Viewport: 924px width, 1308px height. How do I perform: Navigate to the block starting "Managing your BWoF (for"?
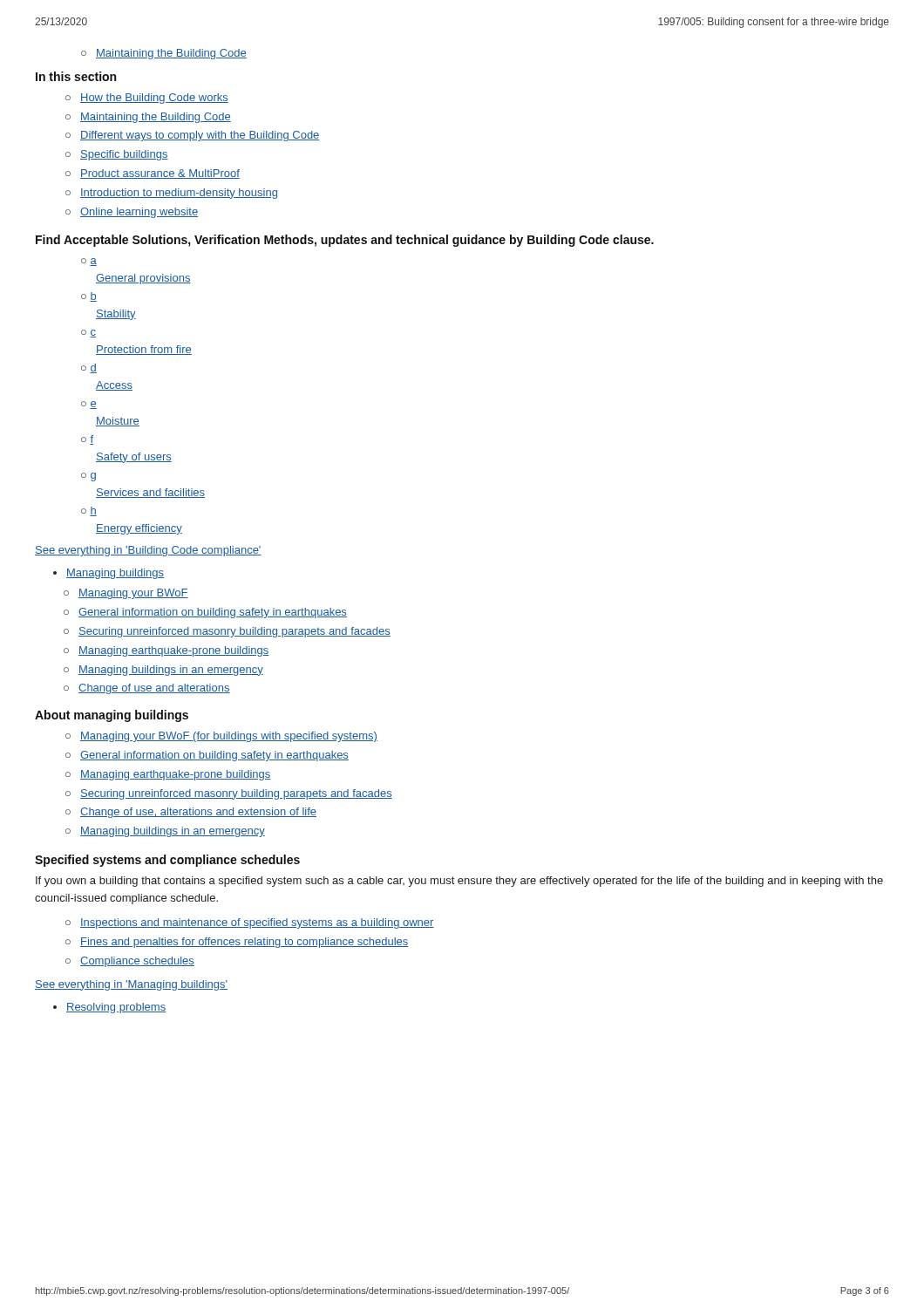click(x=229, y=736)
